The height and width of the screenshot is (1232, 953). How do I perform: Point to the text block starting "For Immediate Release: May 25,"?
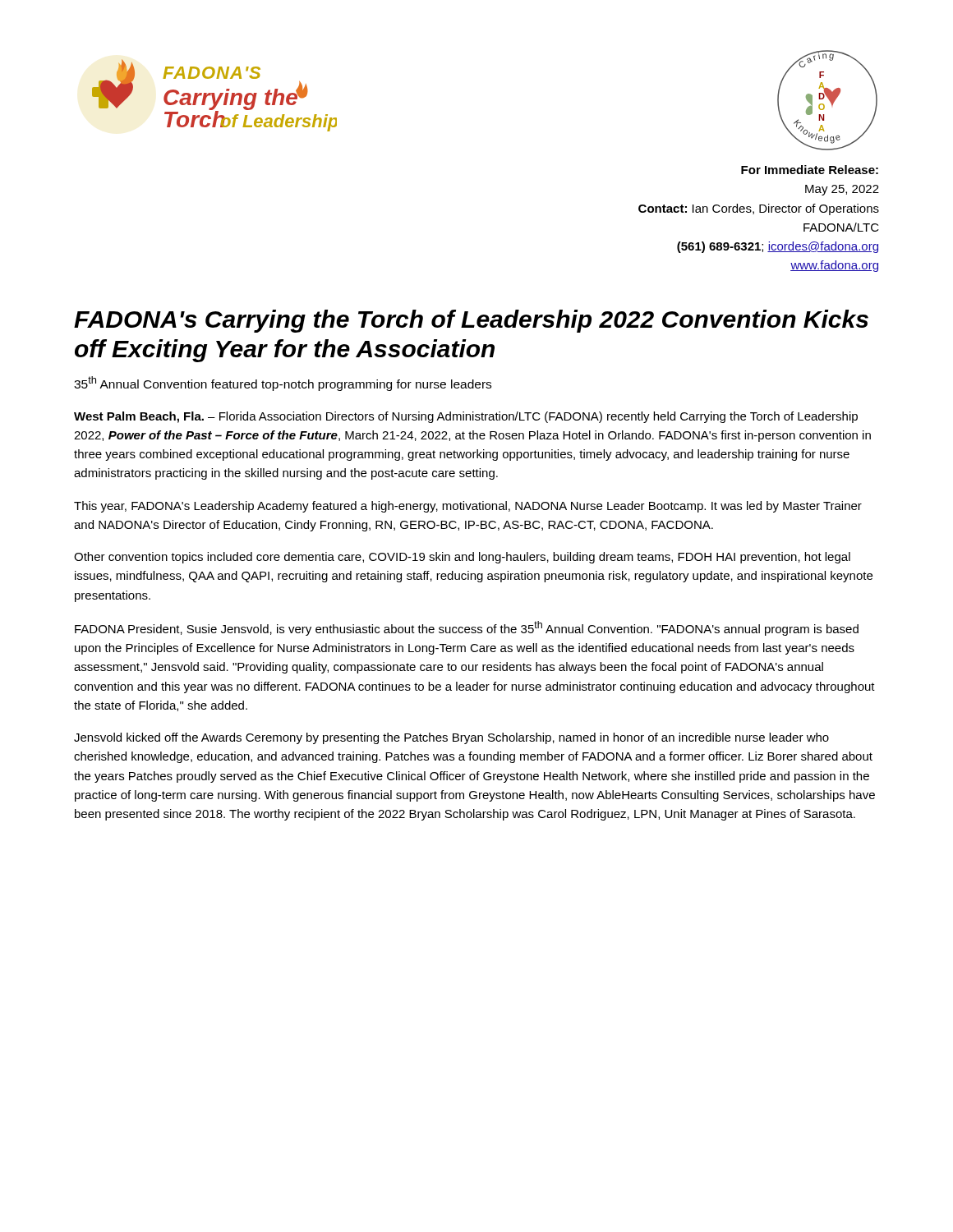click(759, 217)
